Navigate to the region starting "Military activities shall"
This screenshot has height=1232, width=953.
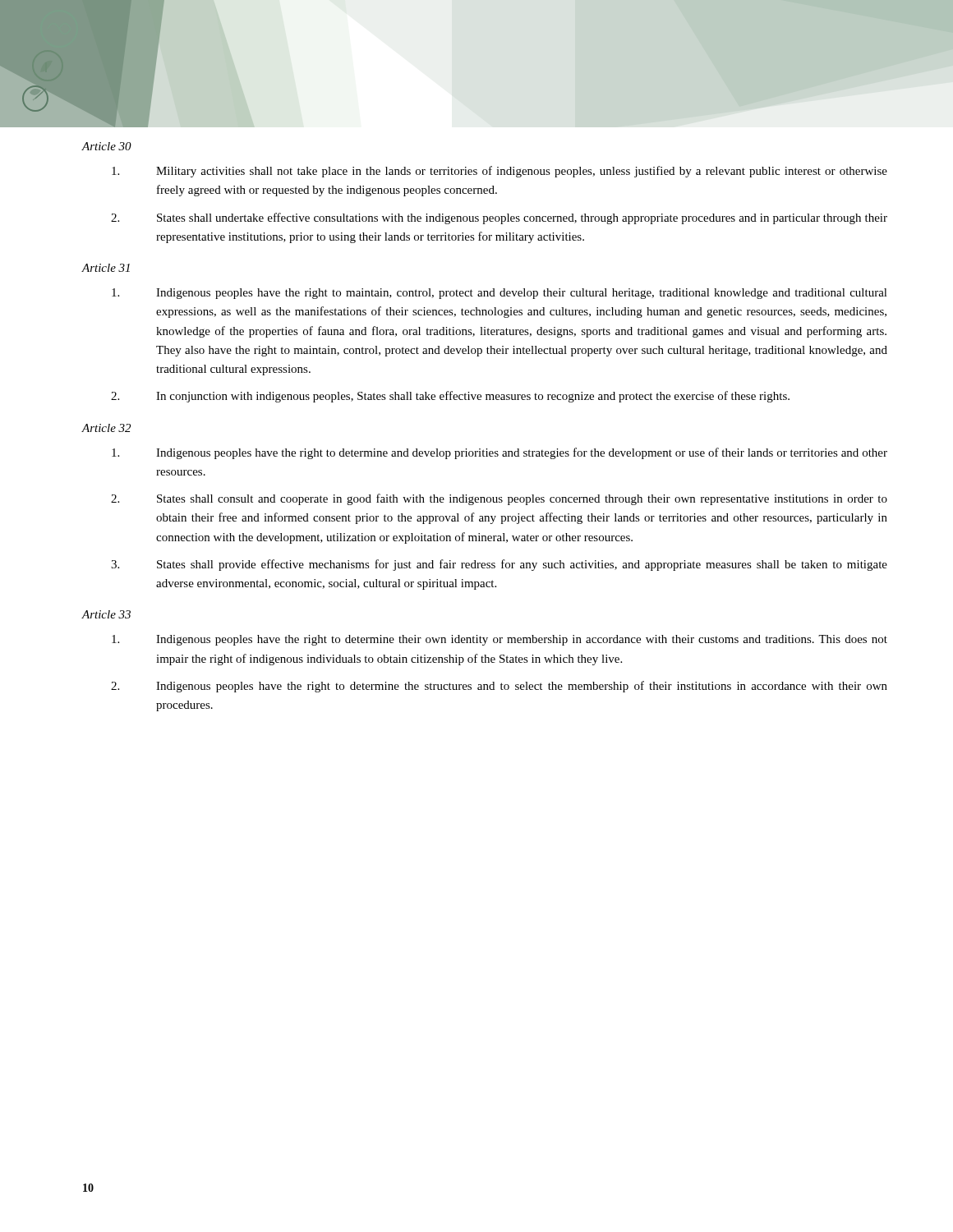(x=485, y=181)
